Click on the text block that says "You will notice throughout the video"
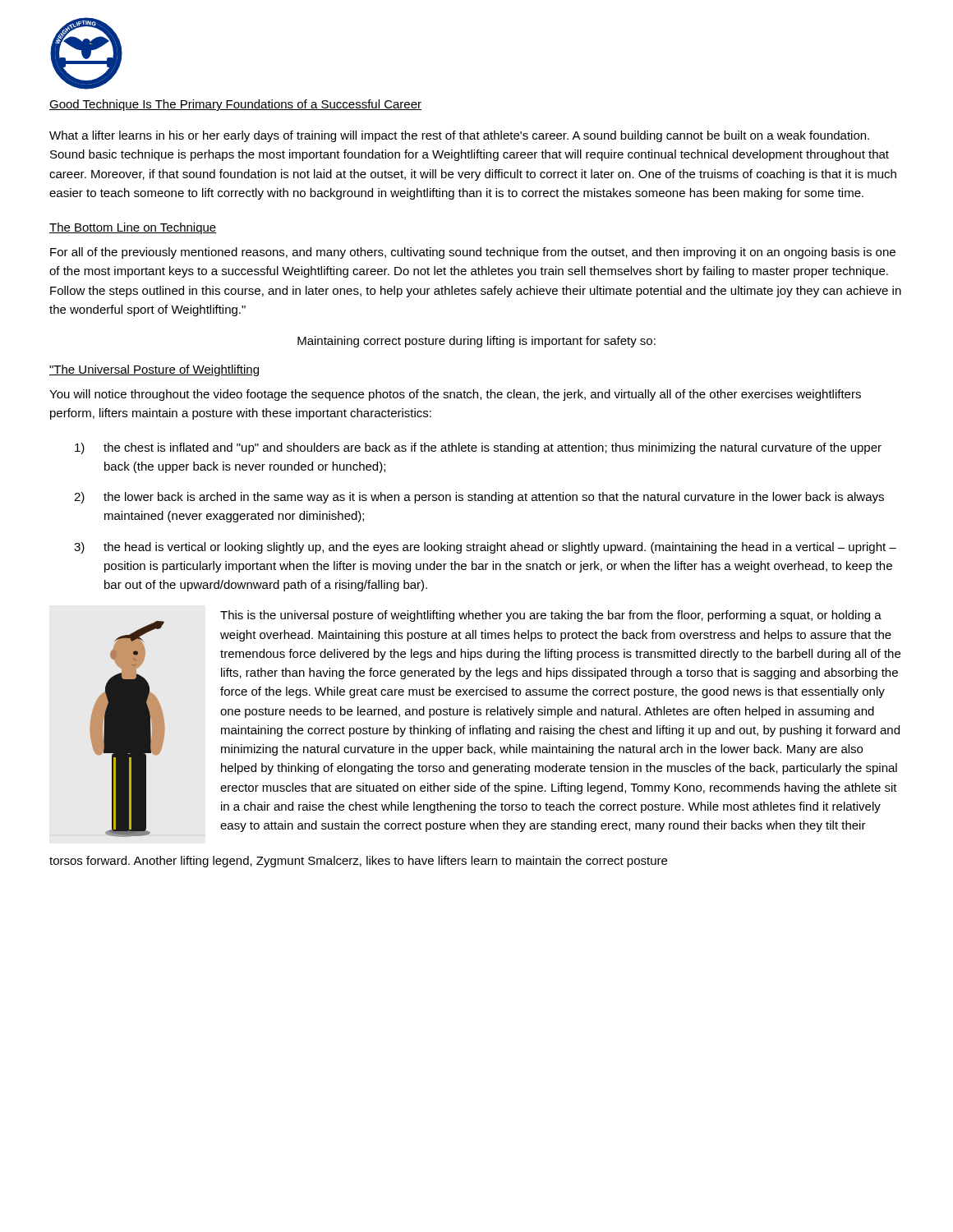953x1232 pixels. point(455,403)
